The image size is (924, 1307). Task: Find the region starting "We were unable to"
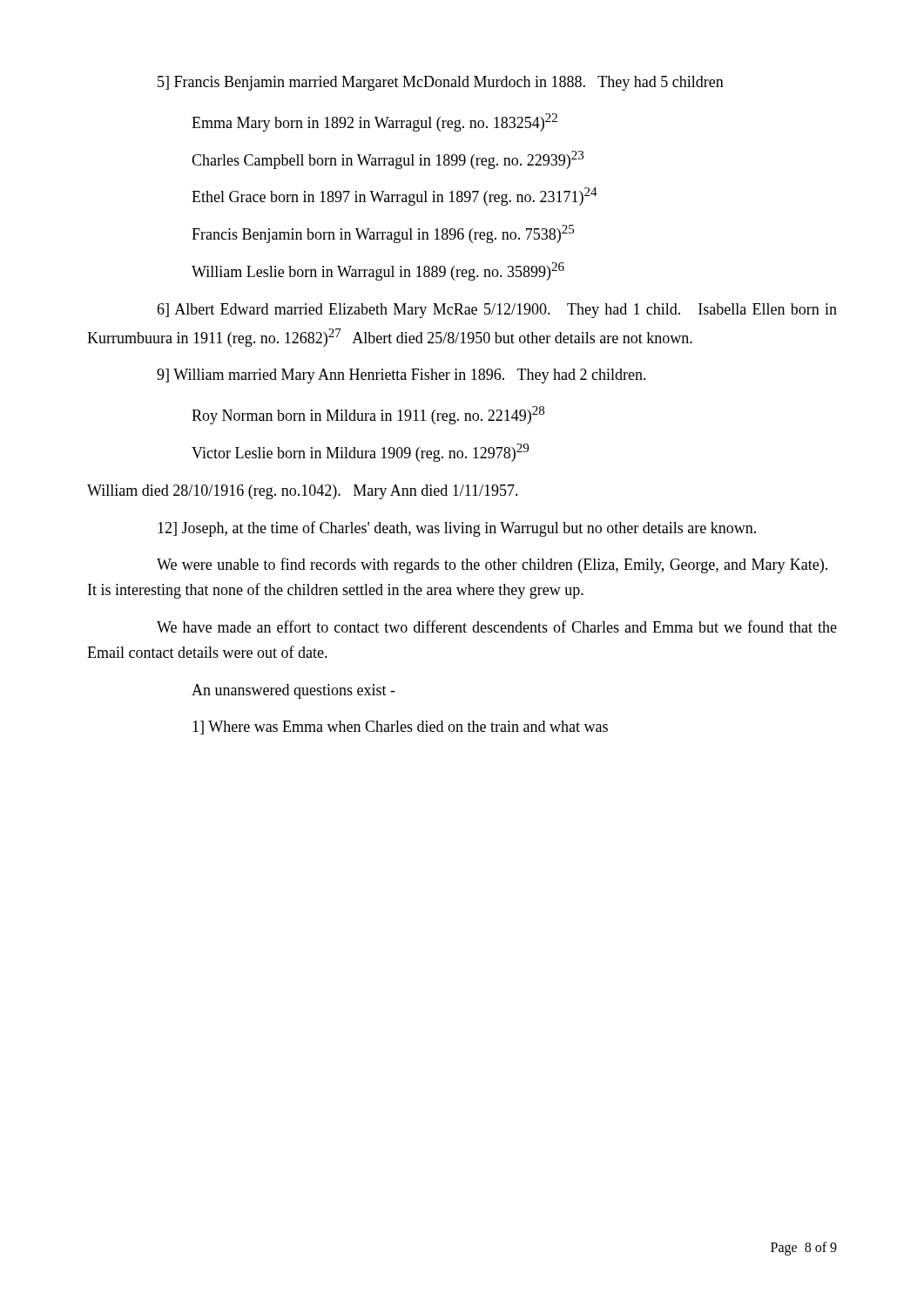point(462,578)
